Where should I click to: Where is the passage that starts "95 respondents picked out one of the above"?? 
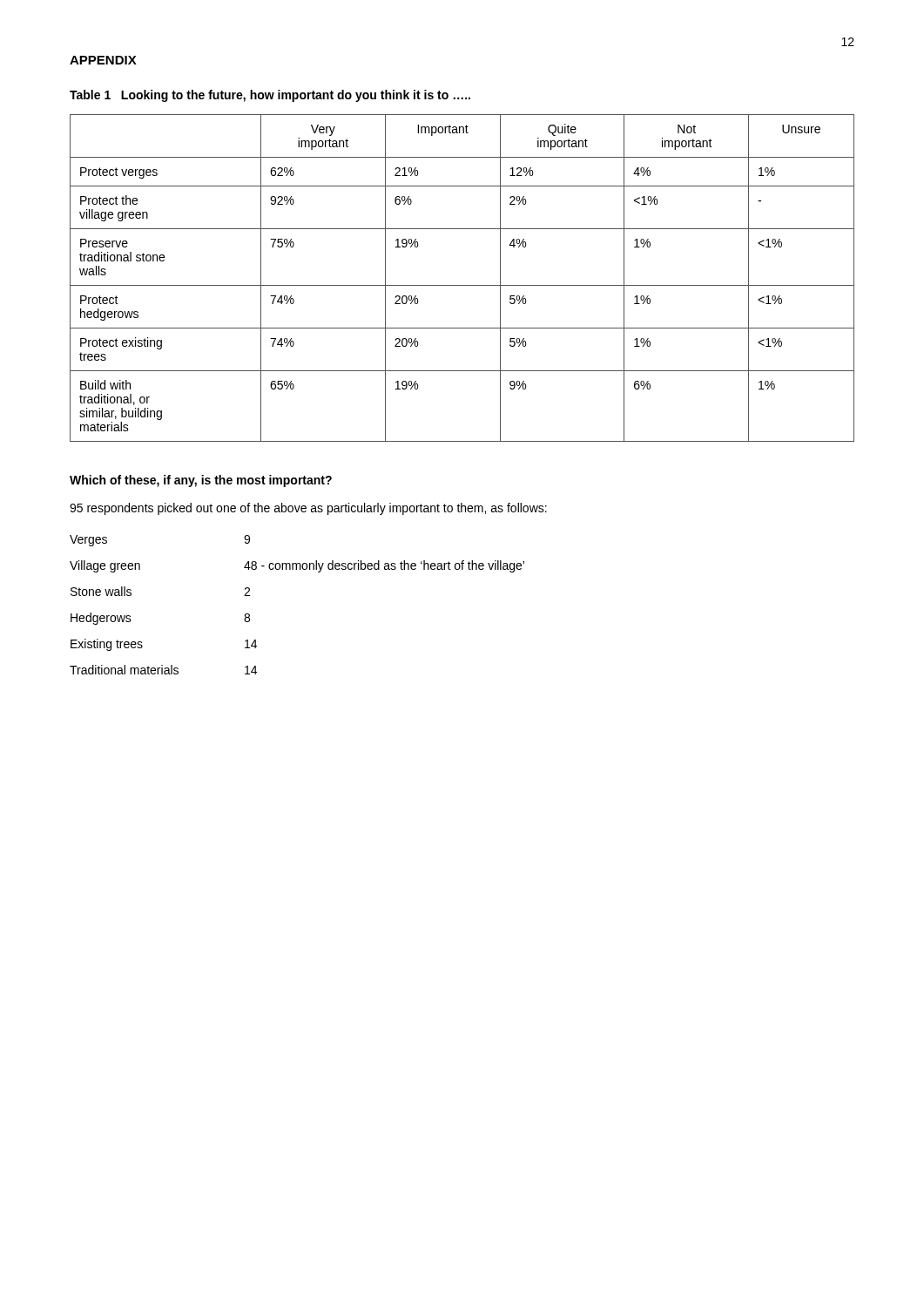coord(309,508)
